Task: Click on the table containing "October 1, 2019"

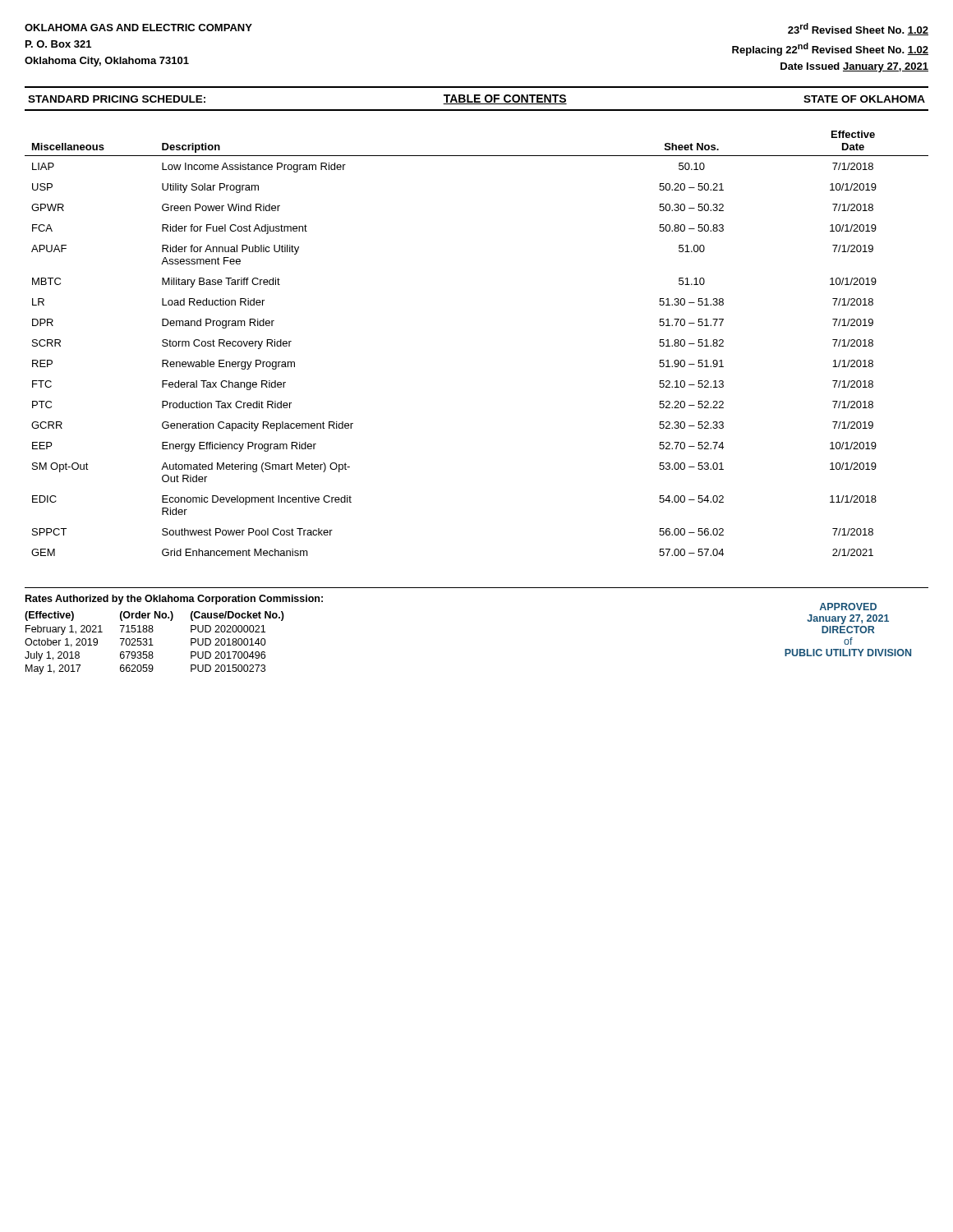Action: point(174,634)
